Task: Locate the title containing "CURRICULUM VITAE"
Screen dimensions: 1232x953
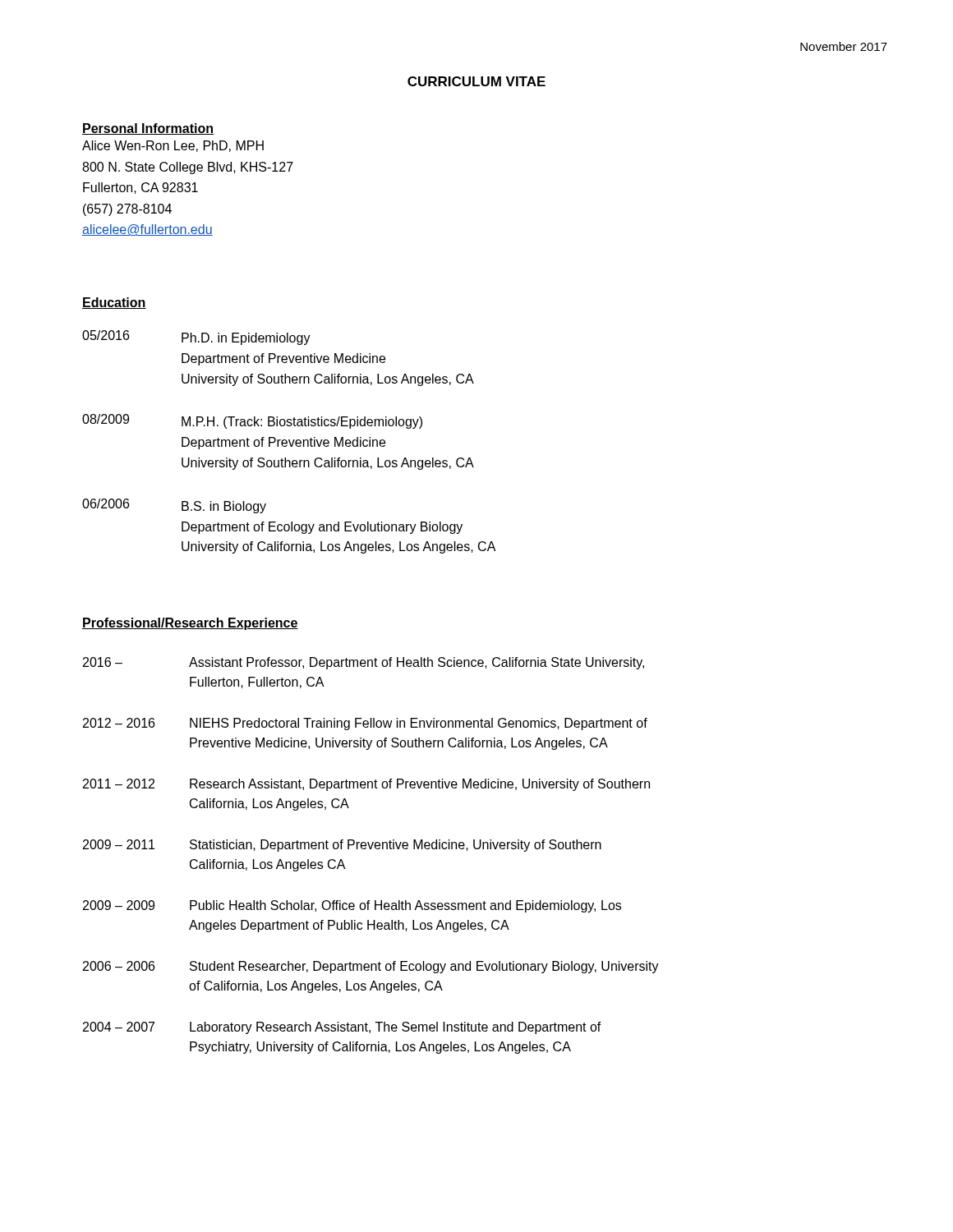Action: (x=476, y=82)
